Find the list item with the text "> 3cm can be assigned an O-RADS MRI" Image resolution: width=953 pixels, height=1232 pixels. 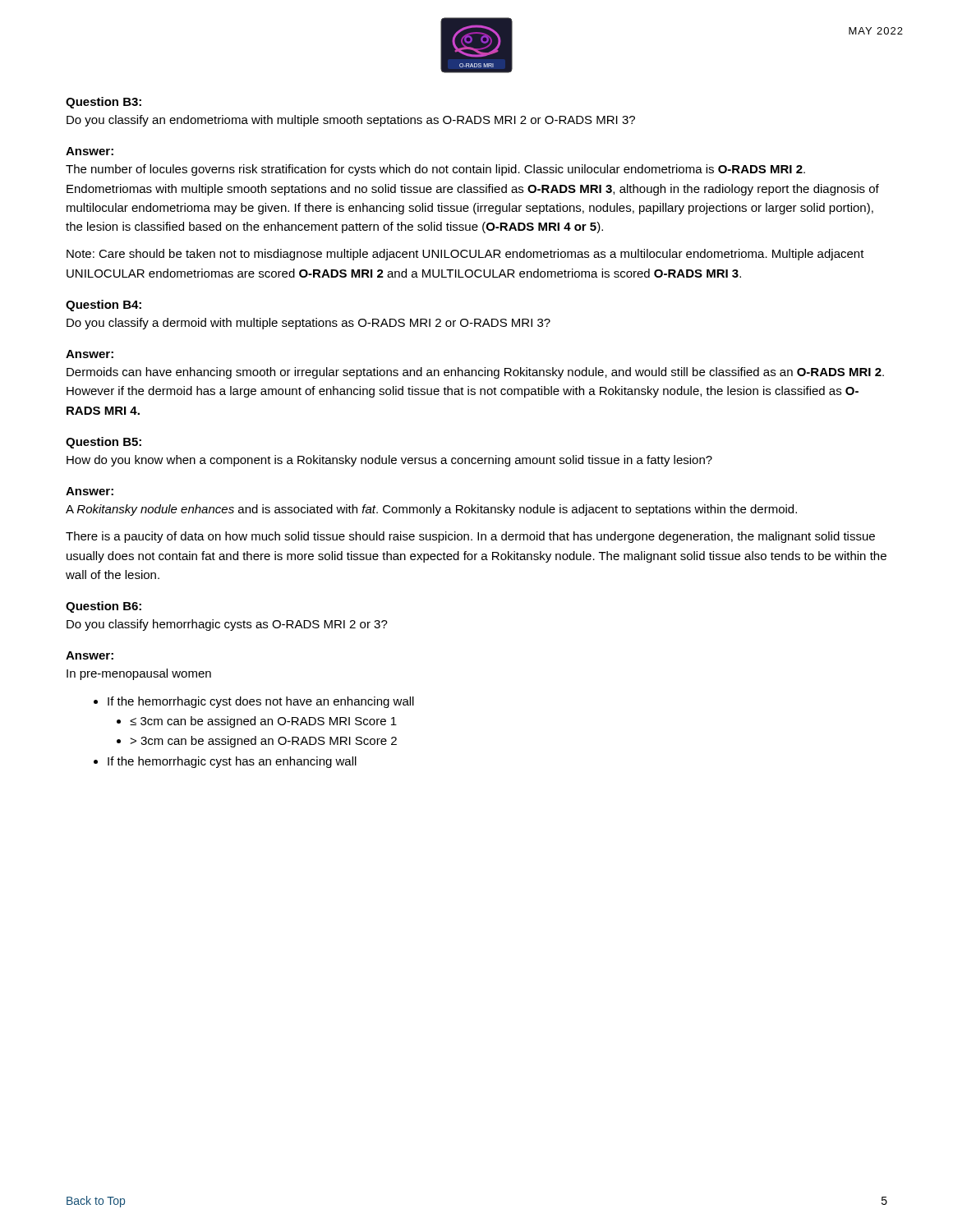pyautogui.click(x=263, y=742)
